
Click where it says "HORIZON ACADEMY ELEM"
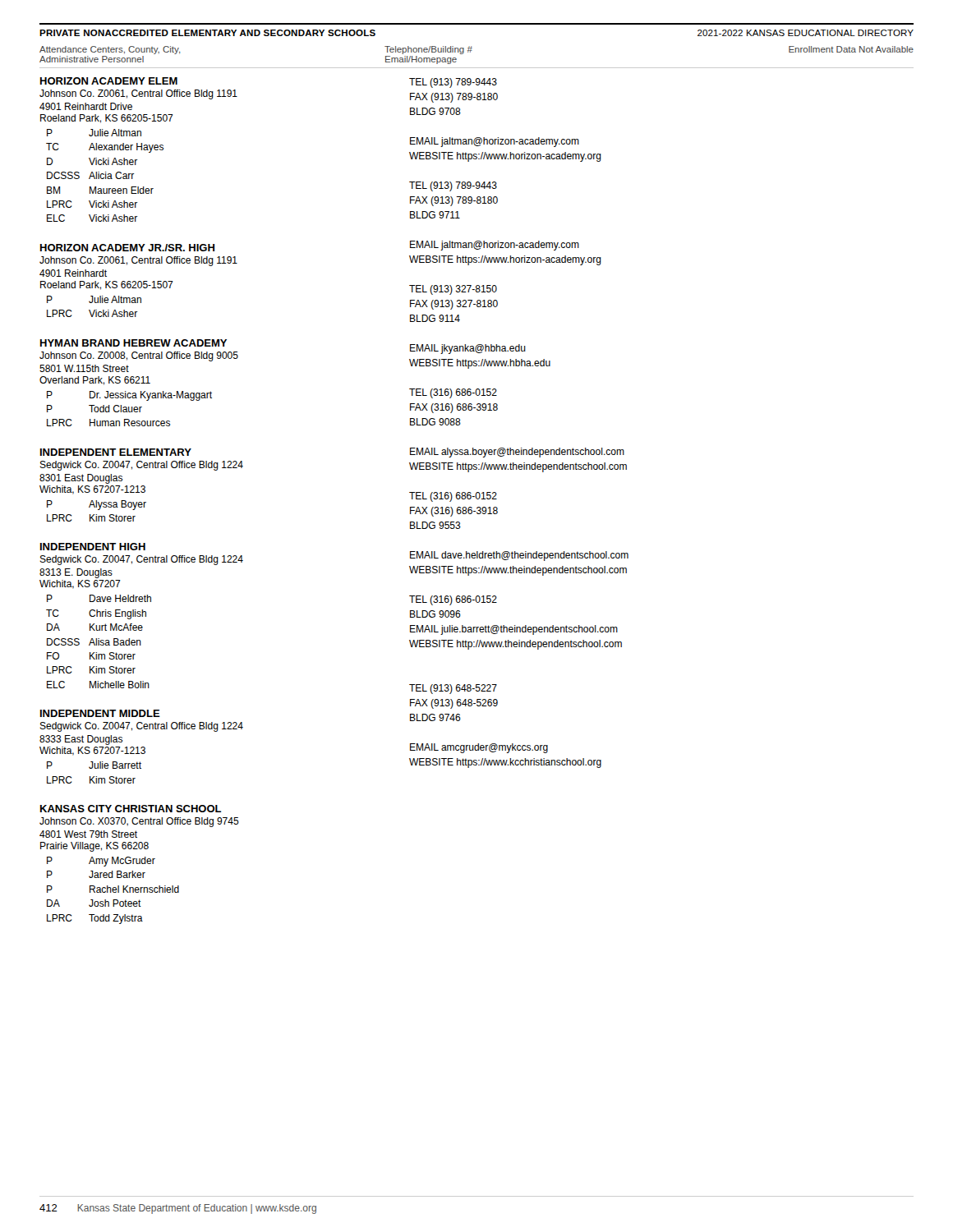(109, 81)
